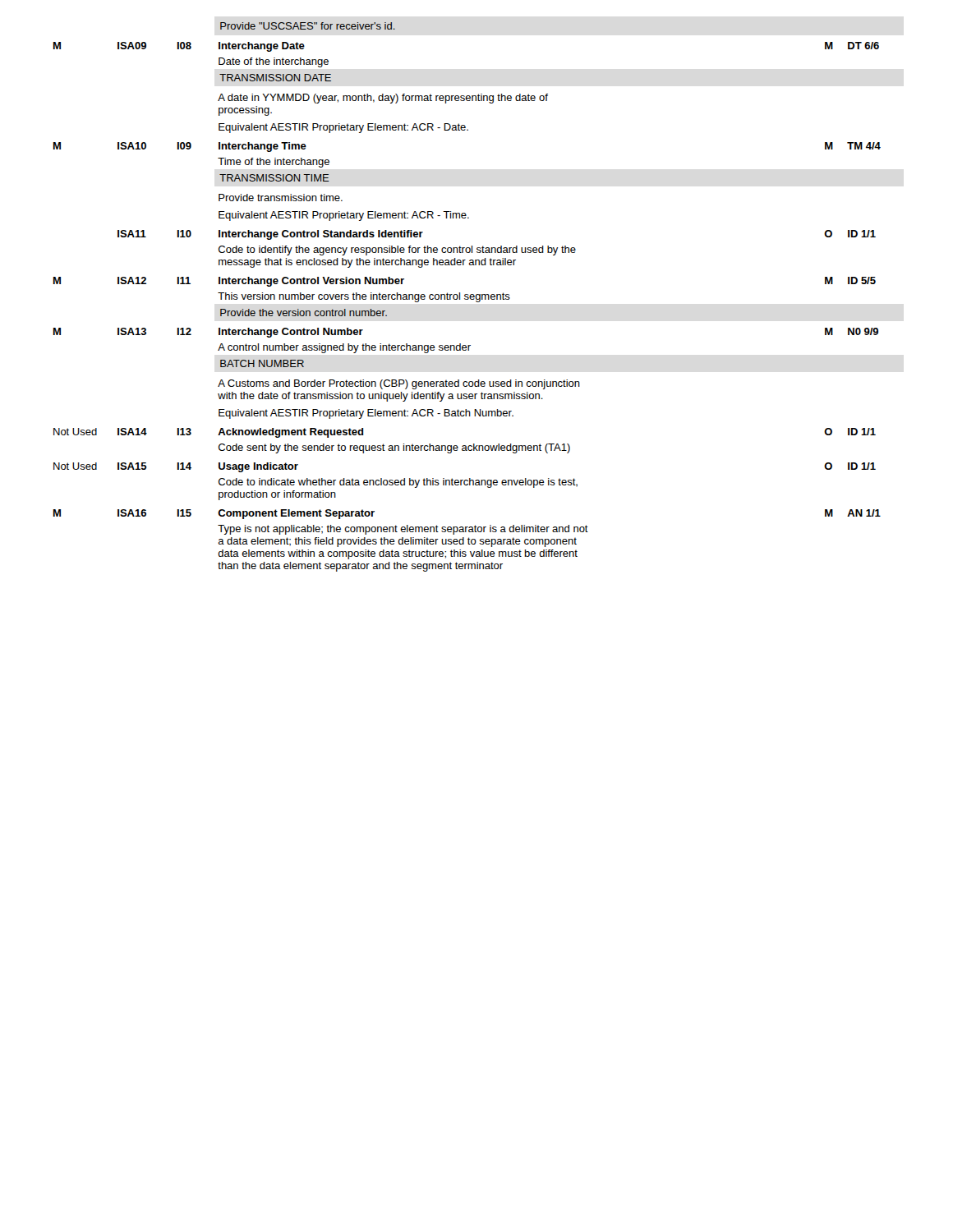953x1232 pixels.
Task: Find "BATCH NUMBER" on this page
Action: (x=262, y=363)
